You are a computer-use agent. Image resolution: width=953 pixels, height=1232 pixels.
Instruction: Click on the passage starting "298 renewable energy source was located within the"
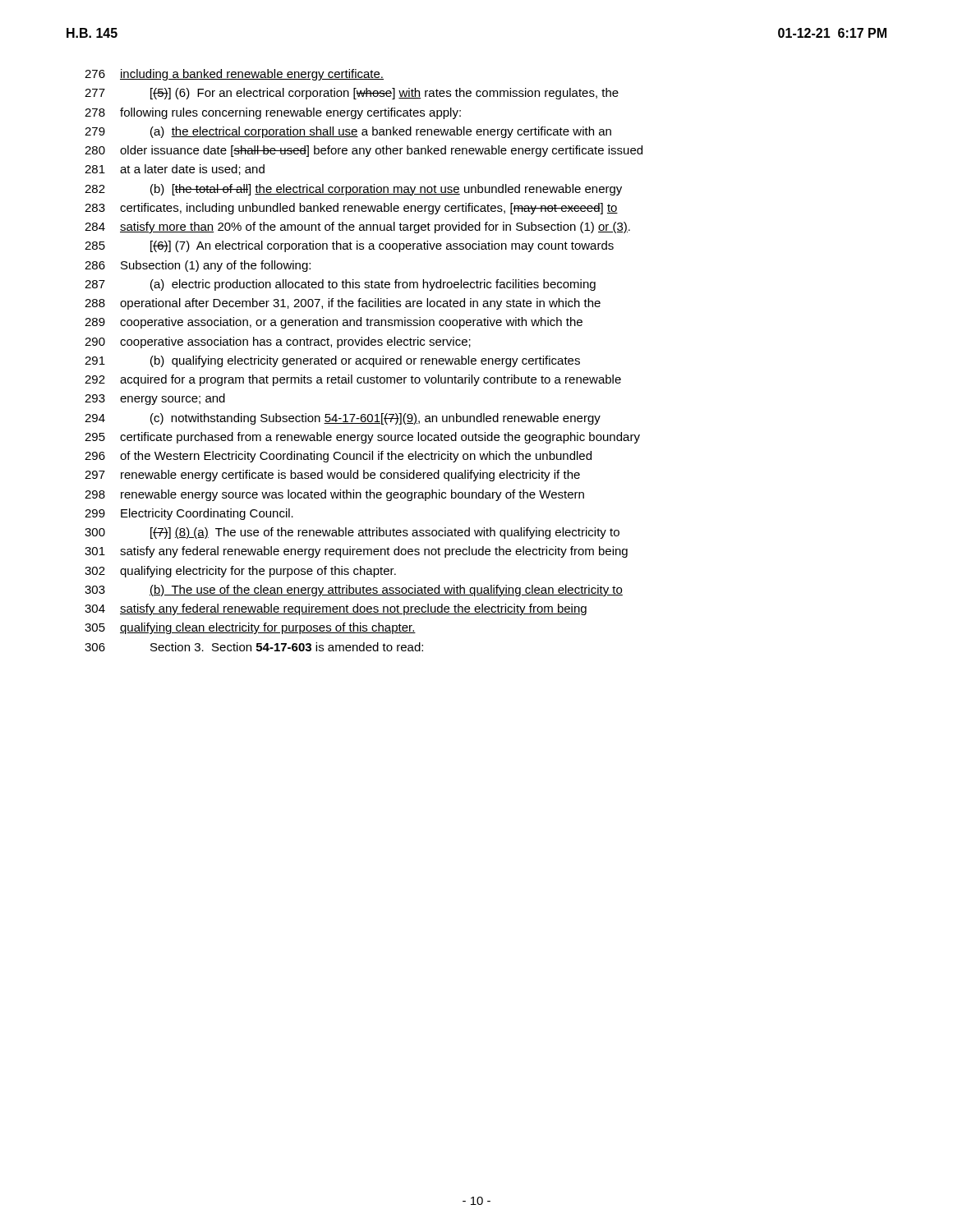click(476, 494)
